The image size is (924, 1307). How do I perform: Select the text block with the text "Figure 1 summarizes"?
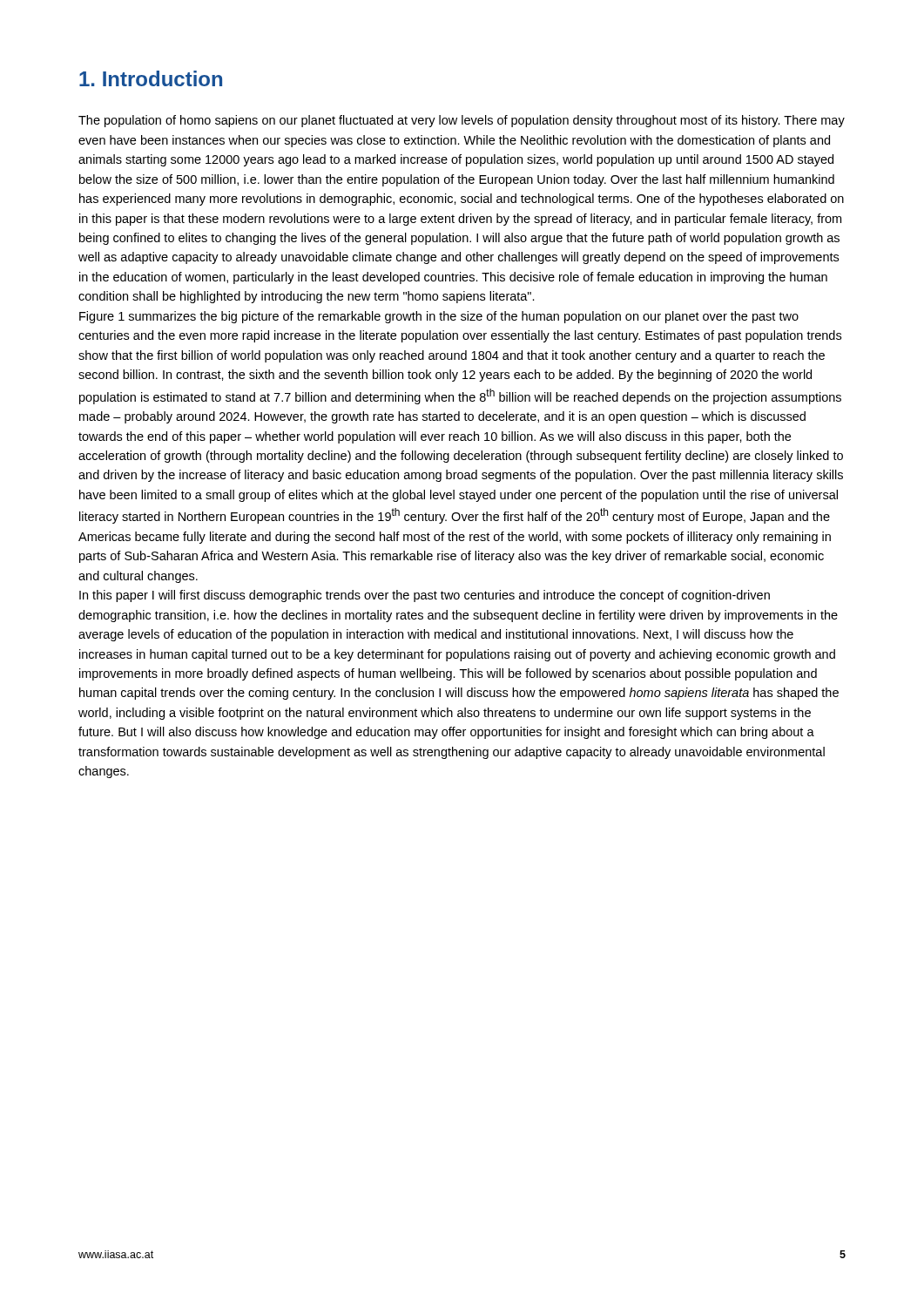[462, 446]
